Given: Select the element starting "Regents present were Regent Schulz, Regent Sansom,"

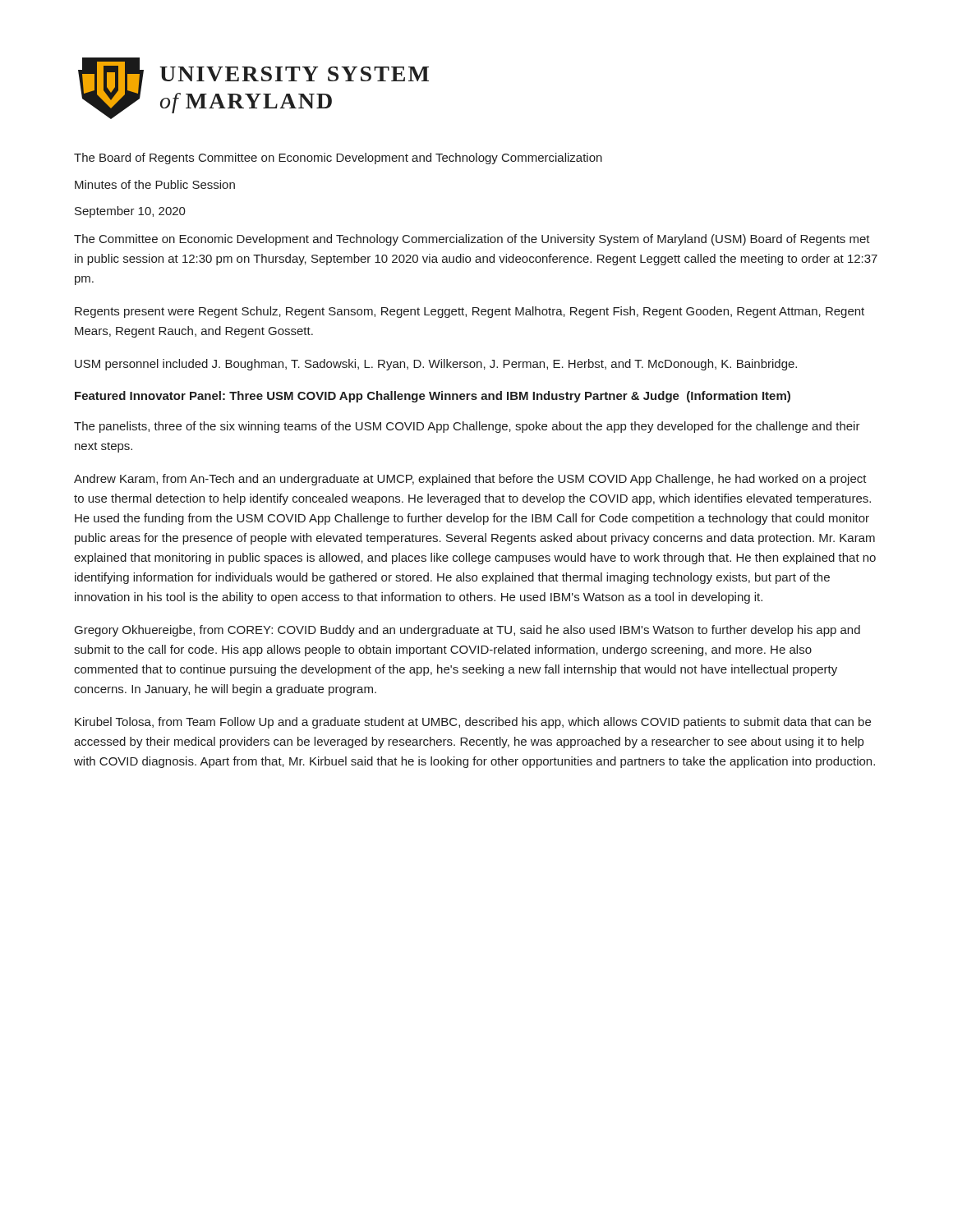Looking at the screenshot, I should 469,320.
